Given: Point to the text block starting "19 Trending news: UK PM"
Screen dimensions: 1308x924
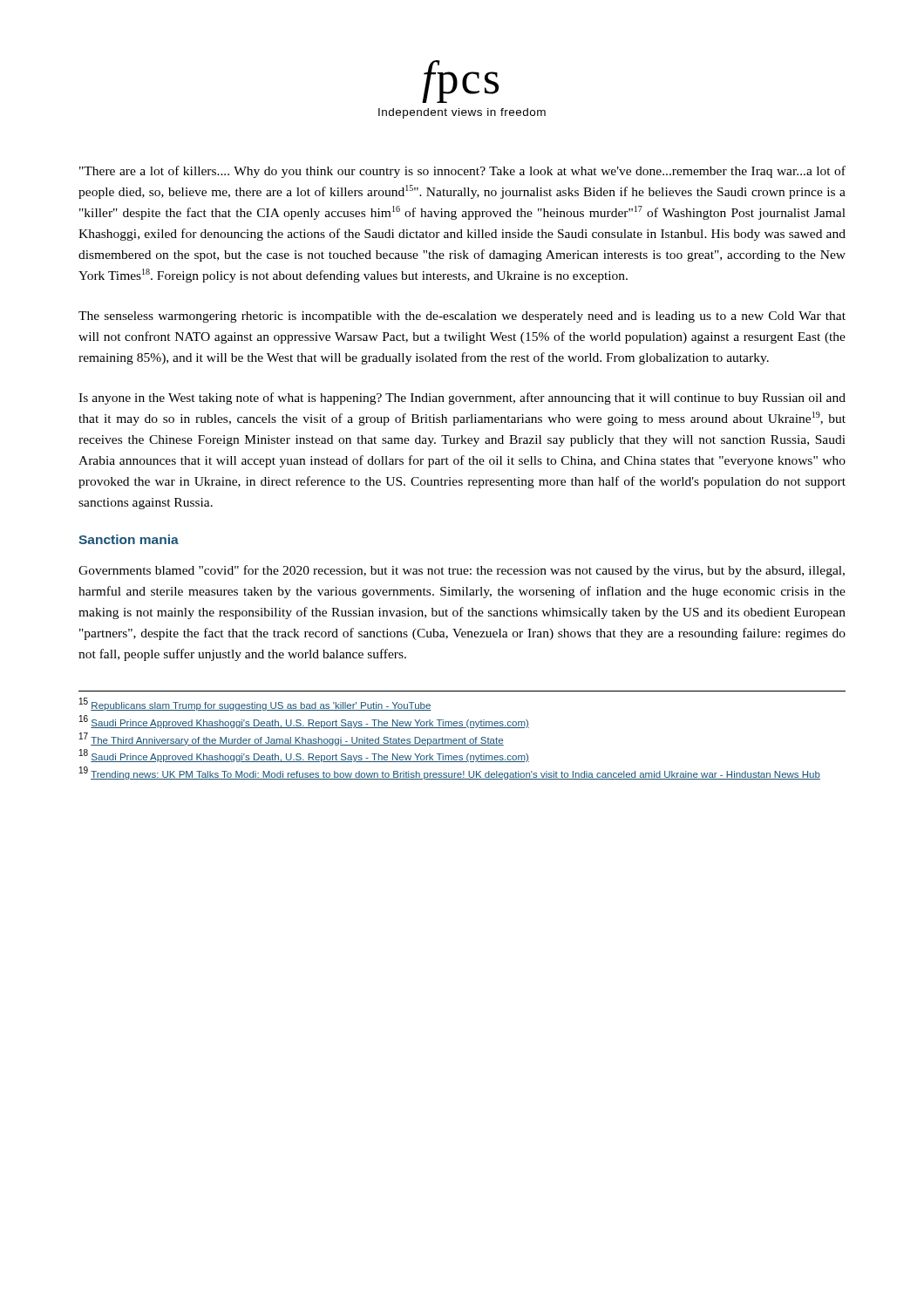Looking at the screenshot, I should [x=449, y=773].
